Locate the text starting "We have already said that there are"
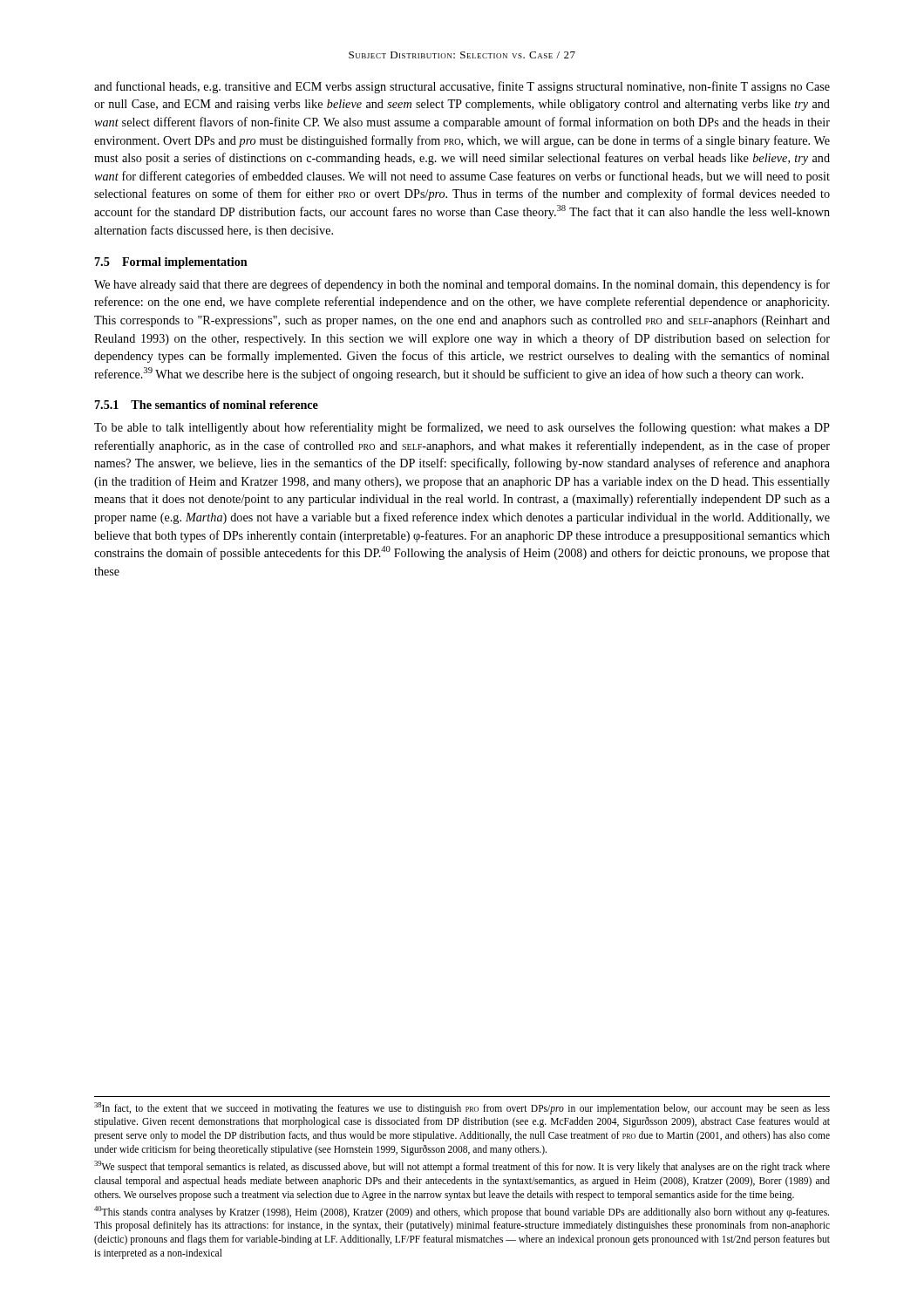 (462, 329)
